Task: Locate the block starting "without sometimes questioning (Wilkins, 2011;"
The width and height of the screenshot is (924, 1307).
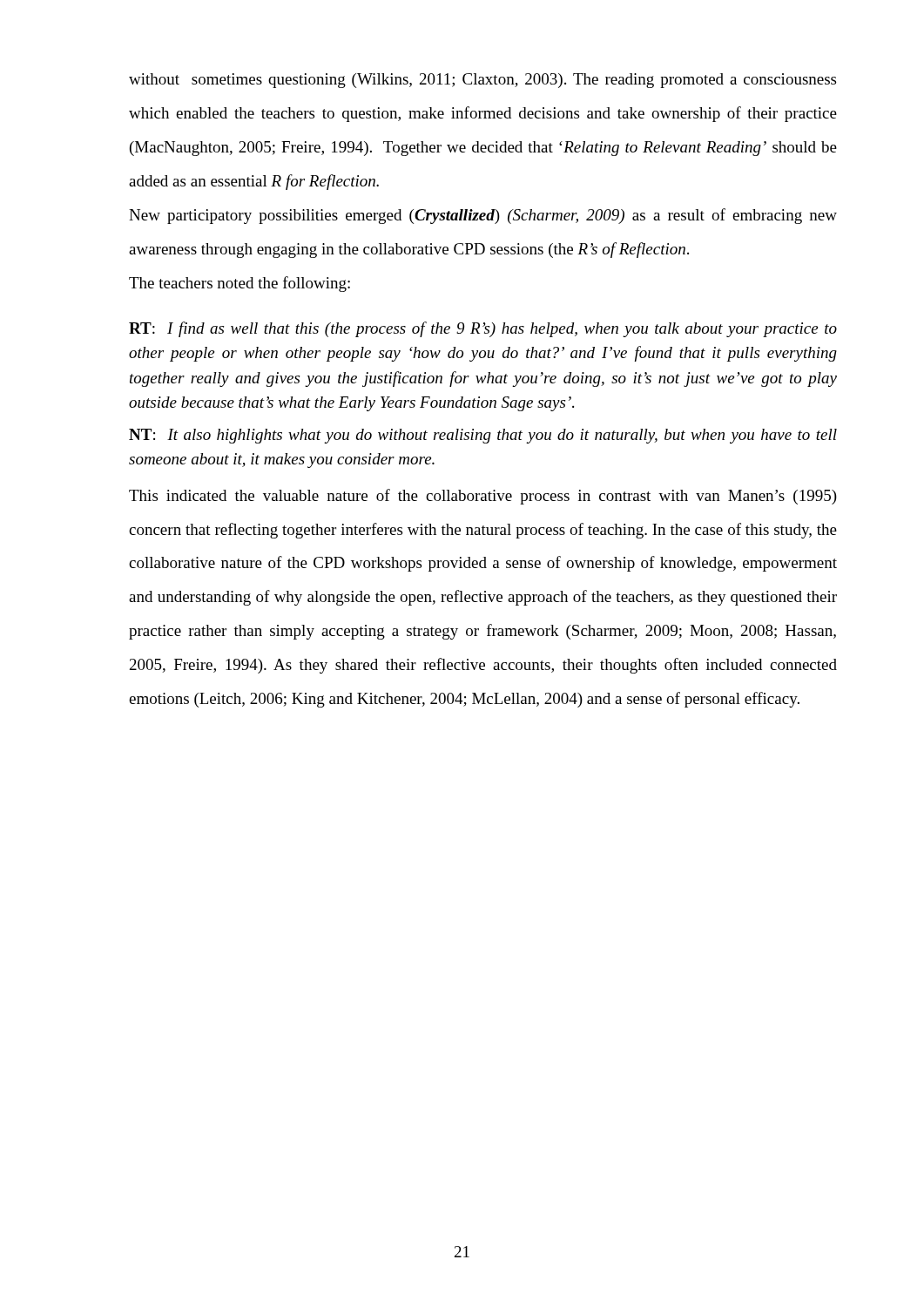Action: pos(483,131)
